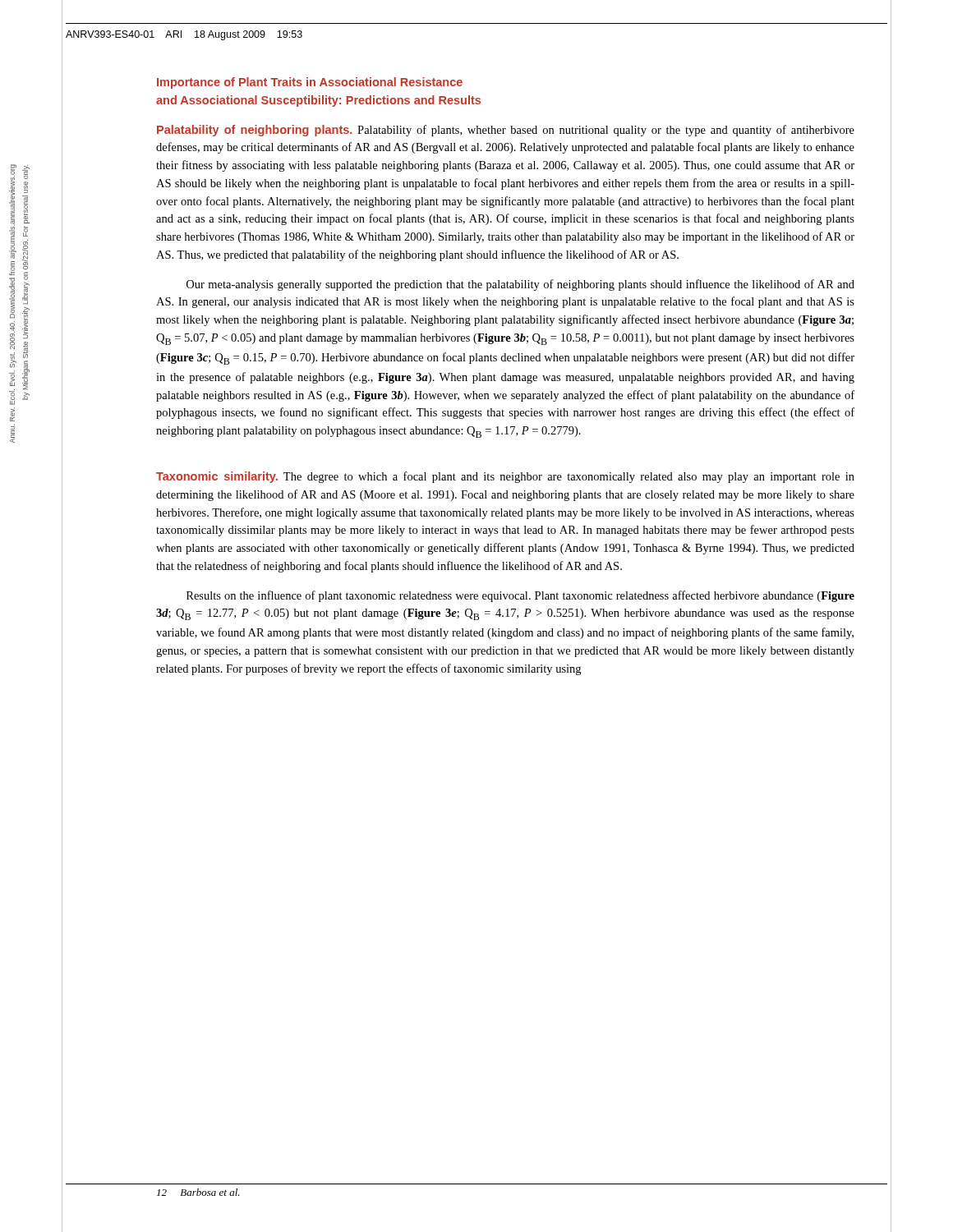
Task: Click the passage that begins "Taxonomic similarity. The degree to which a"
Action: tap(505, 521)
